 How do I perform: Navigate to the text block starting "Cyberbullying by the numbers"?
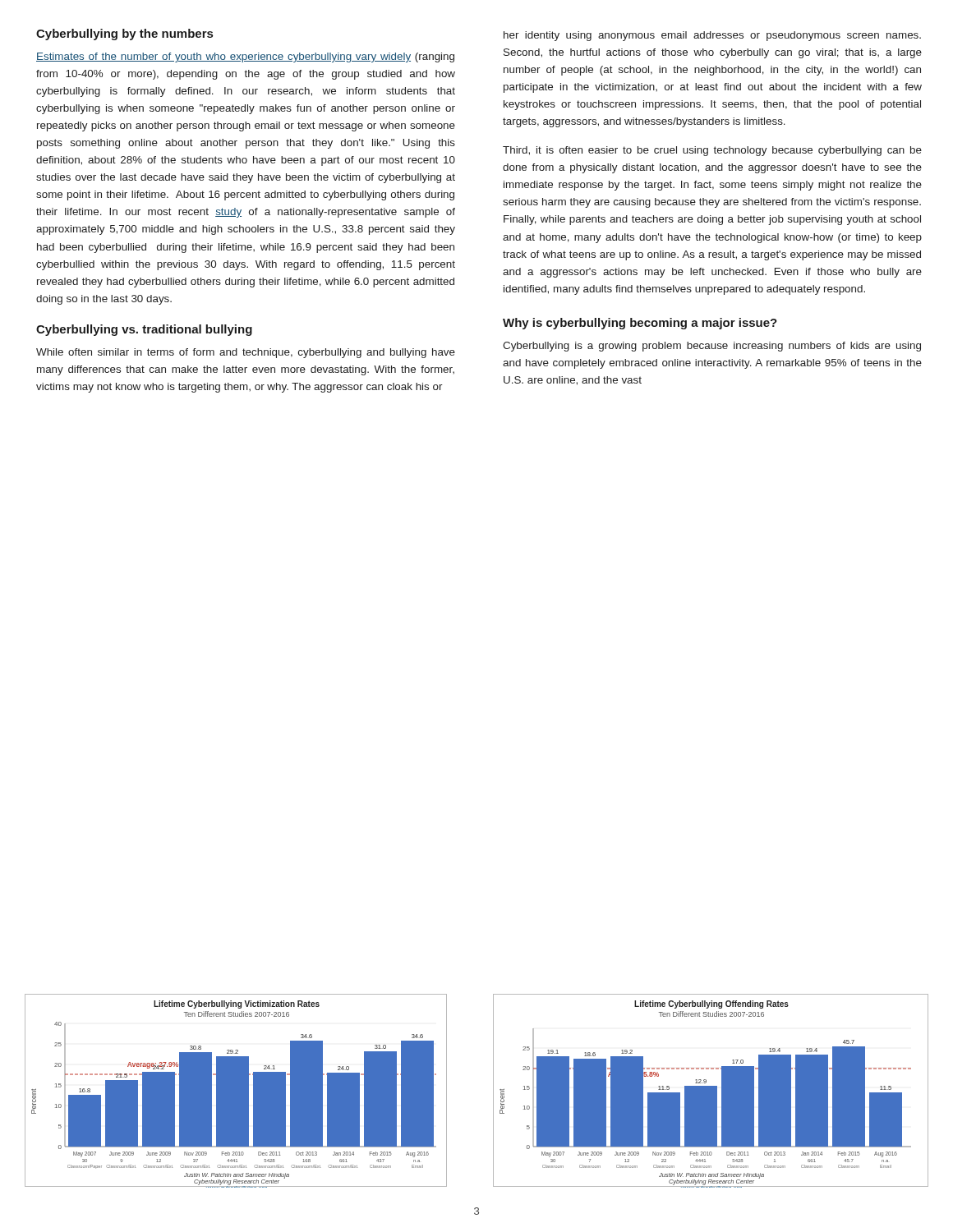click(125, 33)
